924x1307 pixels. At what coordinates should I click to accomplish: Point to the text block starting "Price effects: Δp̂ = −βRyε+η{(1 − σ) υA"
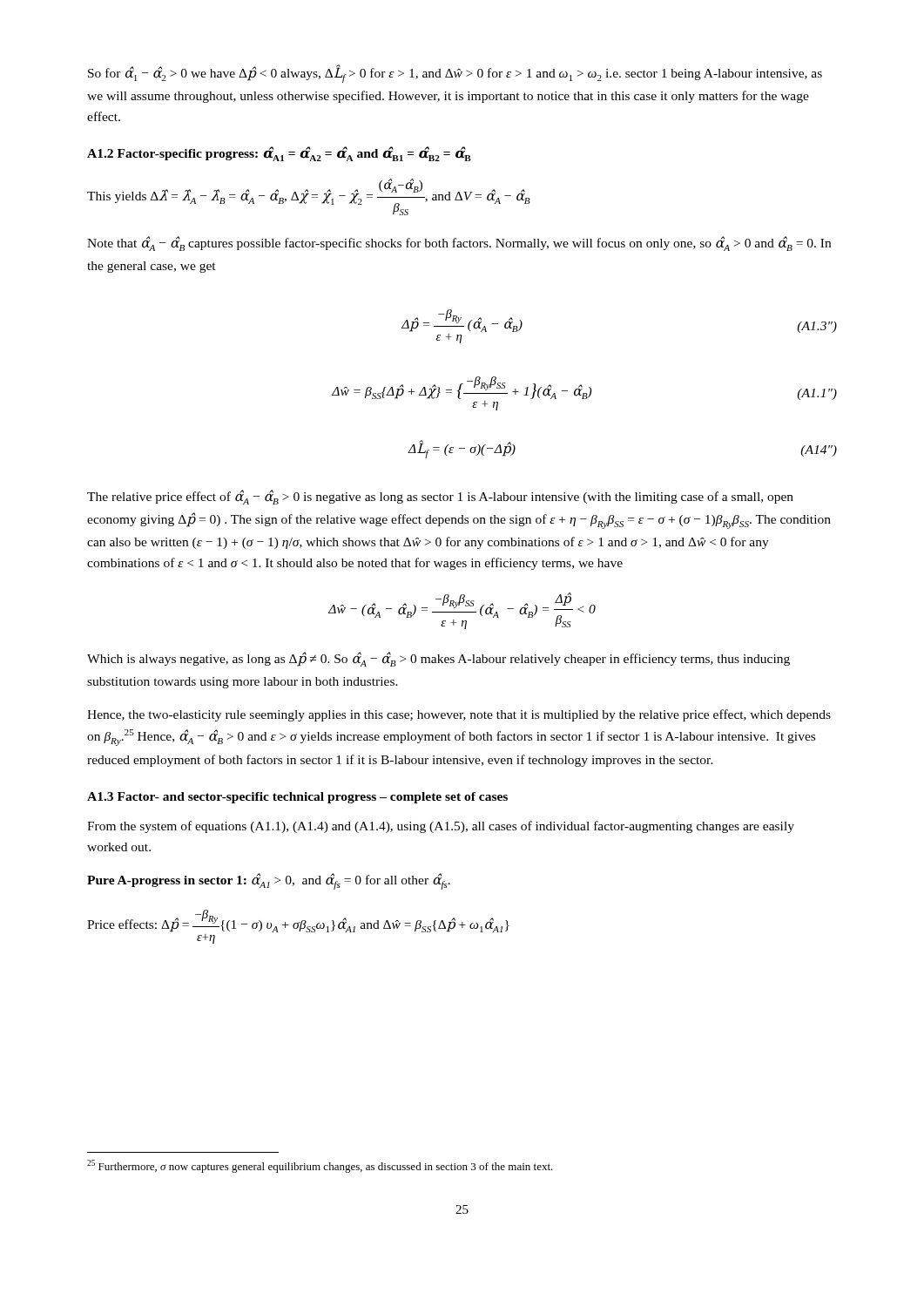(x=299, y=926)
